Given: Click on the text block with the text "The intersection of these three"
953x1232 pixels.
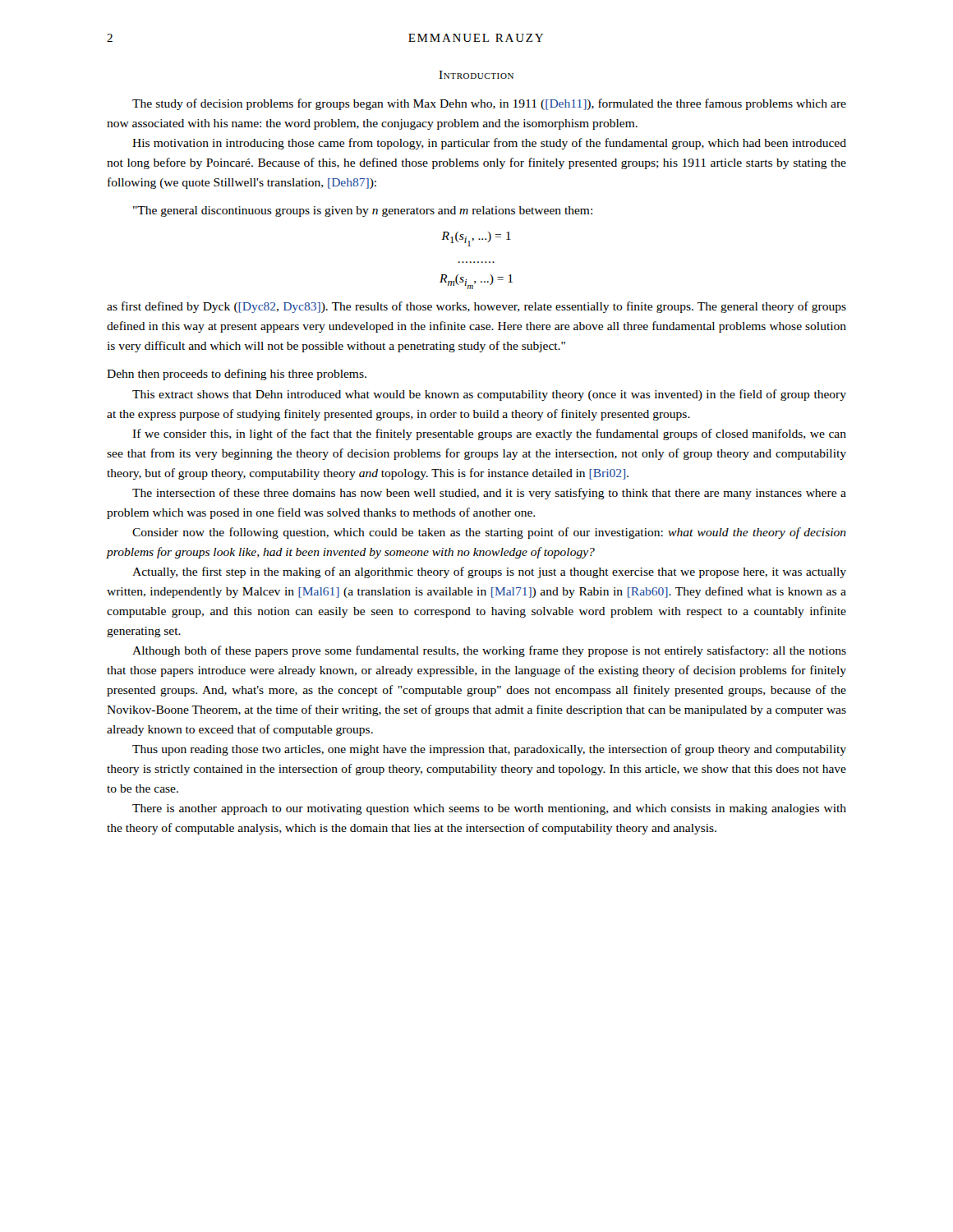Looking at the screenshot, I should pyautogui.click(x=476, y=502).
